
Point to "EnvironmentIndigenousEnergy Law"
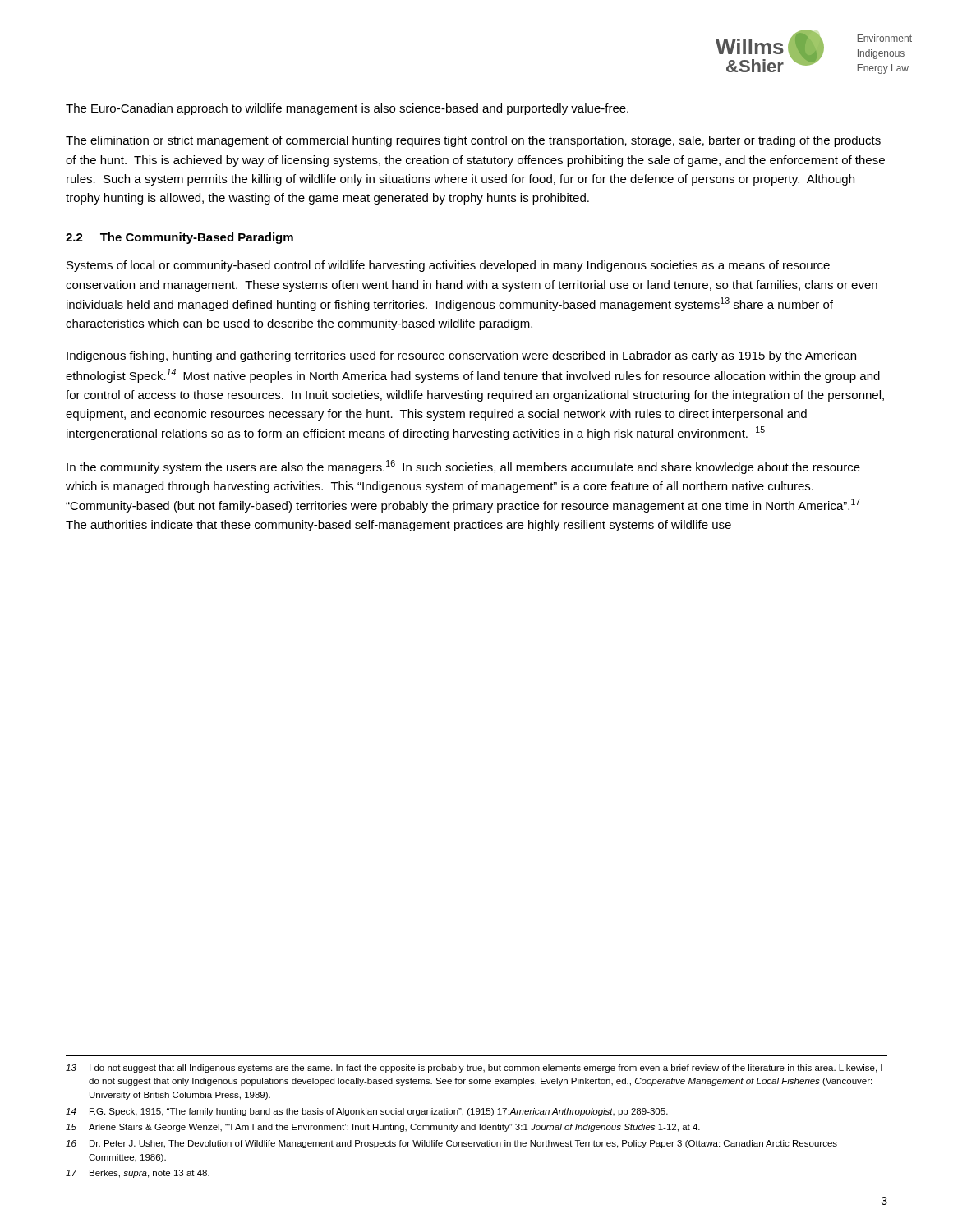point(884,53)
